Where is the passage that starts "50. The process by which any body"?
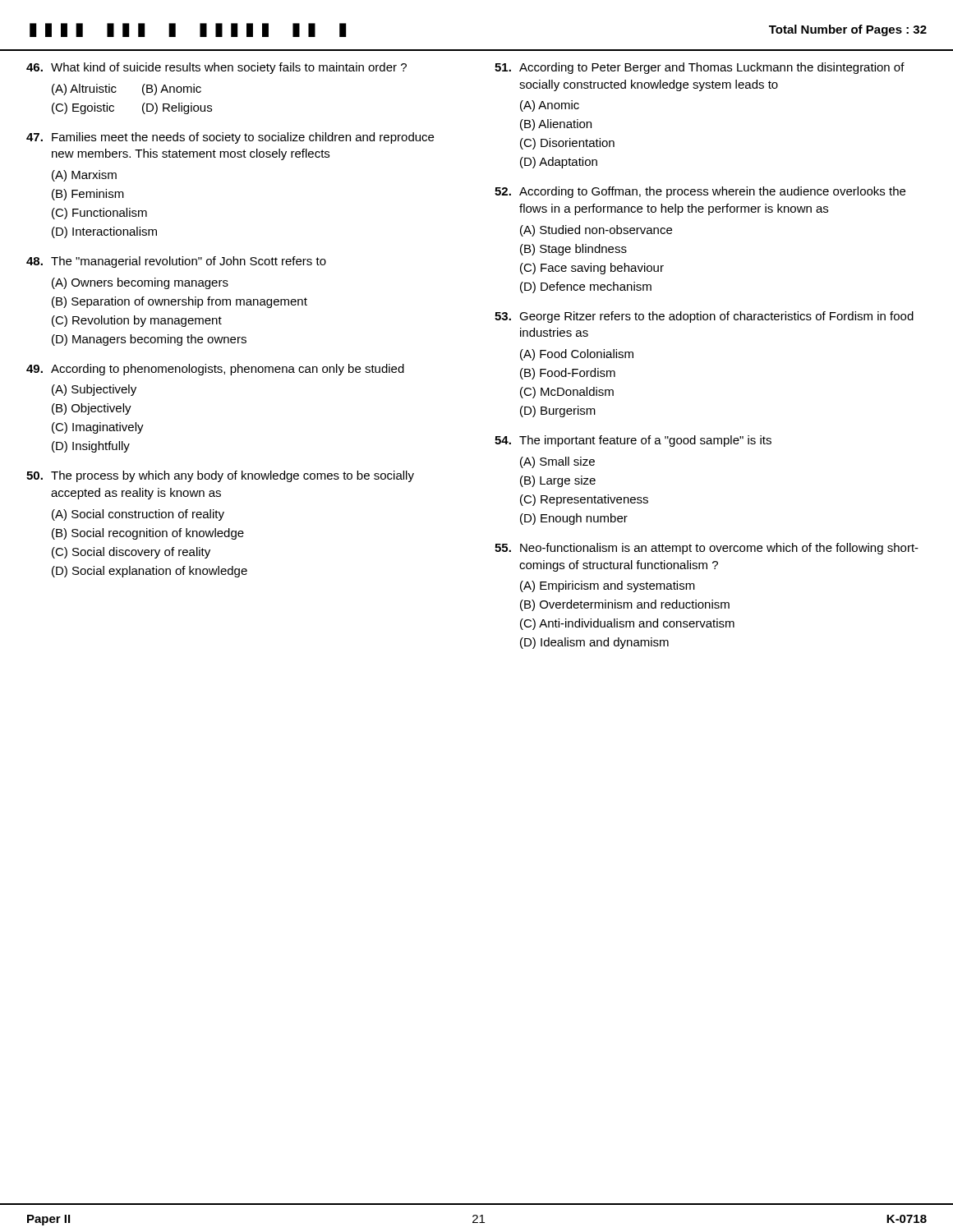 242,523
